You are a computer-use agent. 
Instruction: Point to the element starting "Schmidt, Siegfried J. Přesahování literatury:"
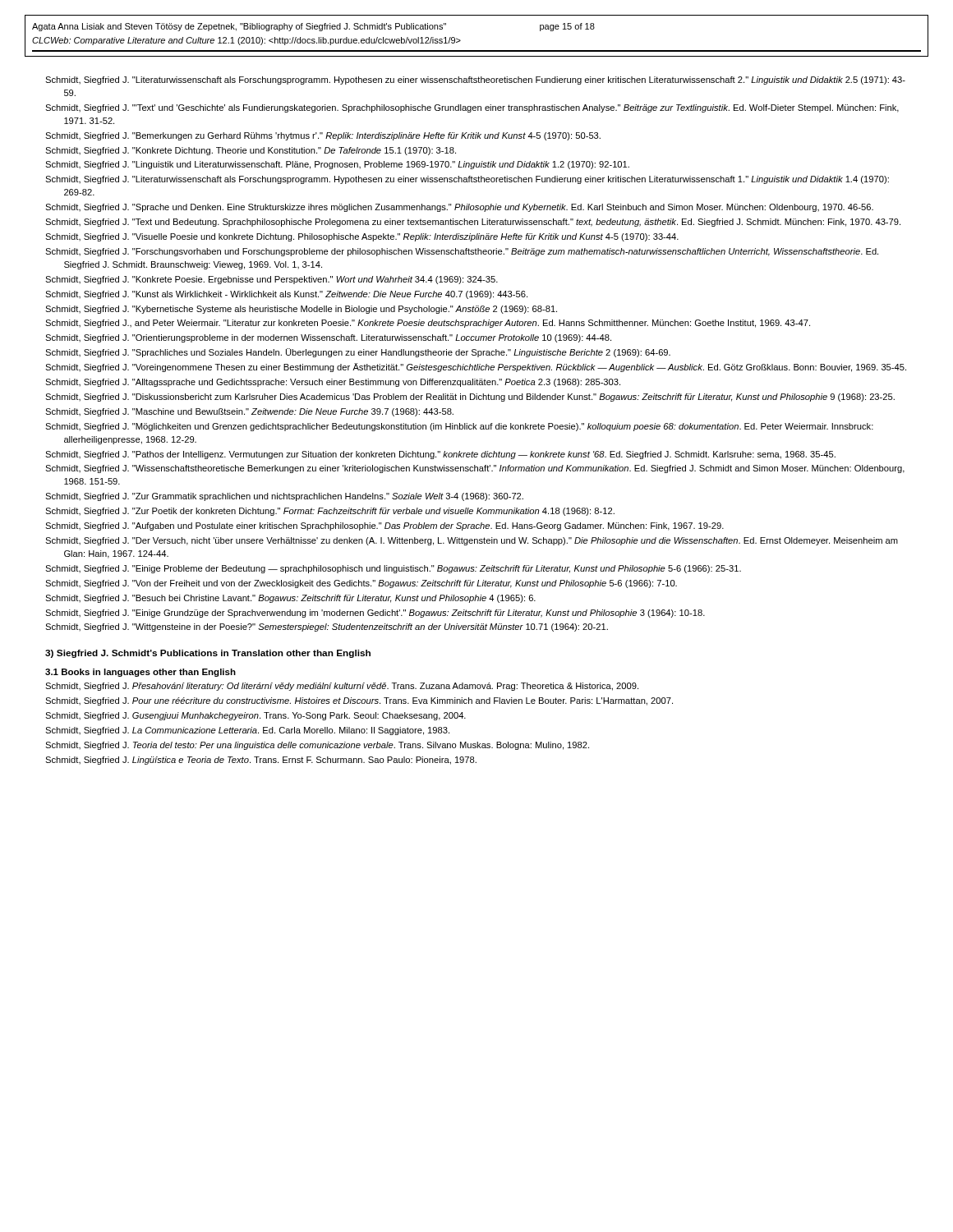click(x=342, y=686)
